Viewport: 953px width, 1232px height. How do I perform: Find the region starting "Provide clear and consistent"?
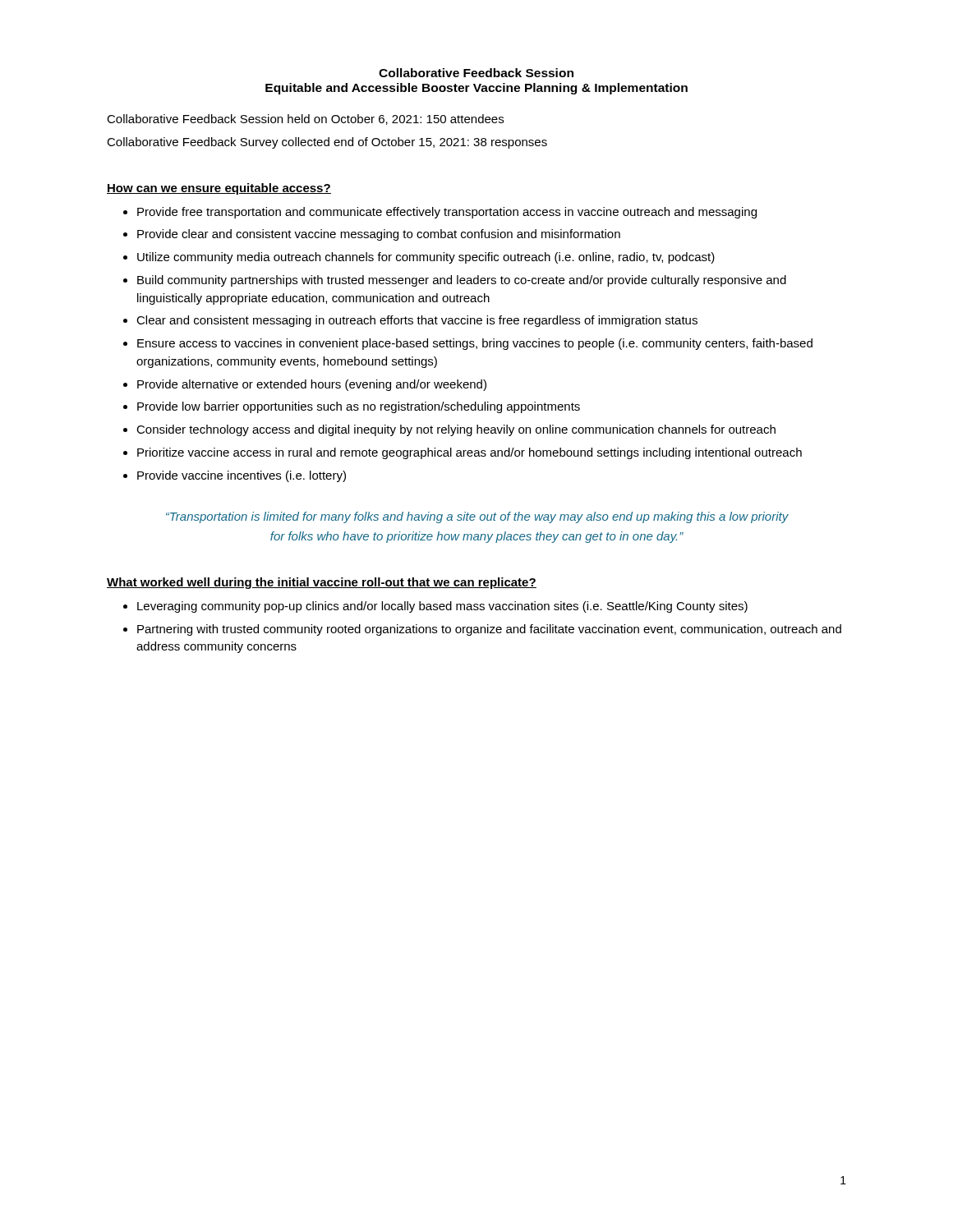pyautogui.click(x=379, y=234)
